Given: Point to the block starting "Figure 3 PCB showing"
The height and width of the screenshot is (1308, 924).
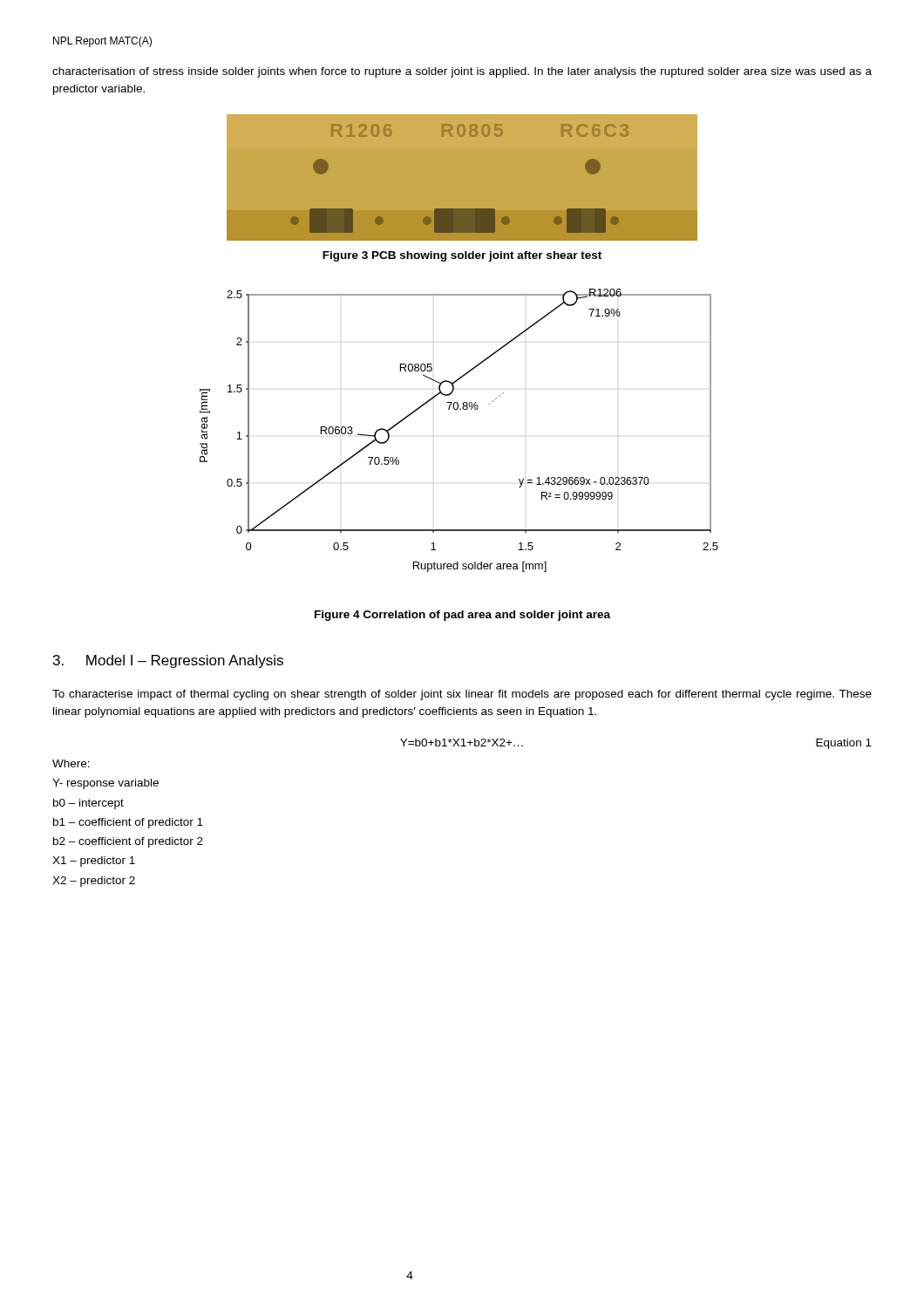Looking at the screenshot, I should [x=462, y=255].
